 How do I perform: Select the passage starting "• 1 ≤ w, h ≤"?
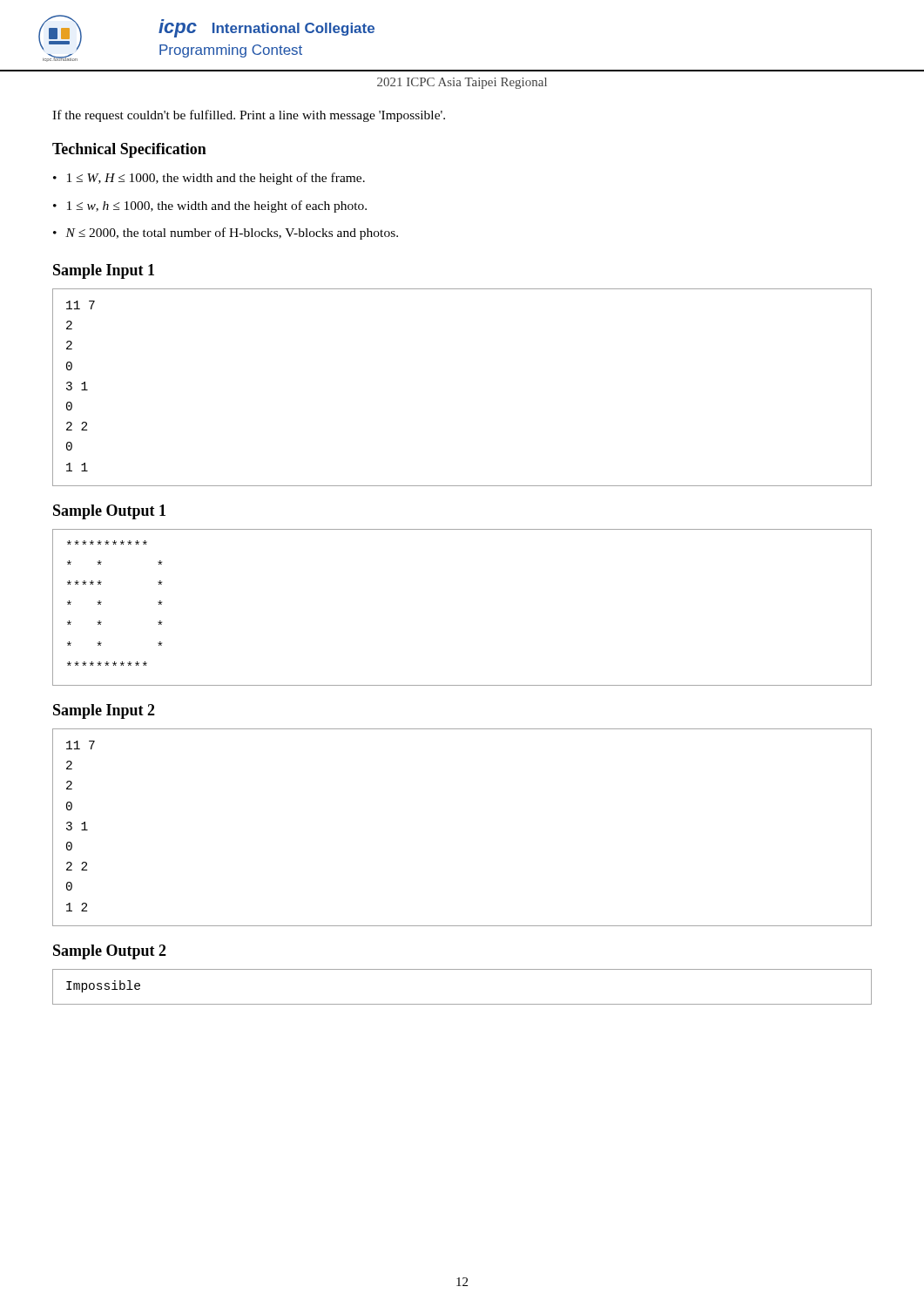click(210, 205)
